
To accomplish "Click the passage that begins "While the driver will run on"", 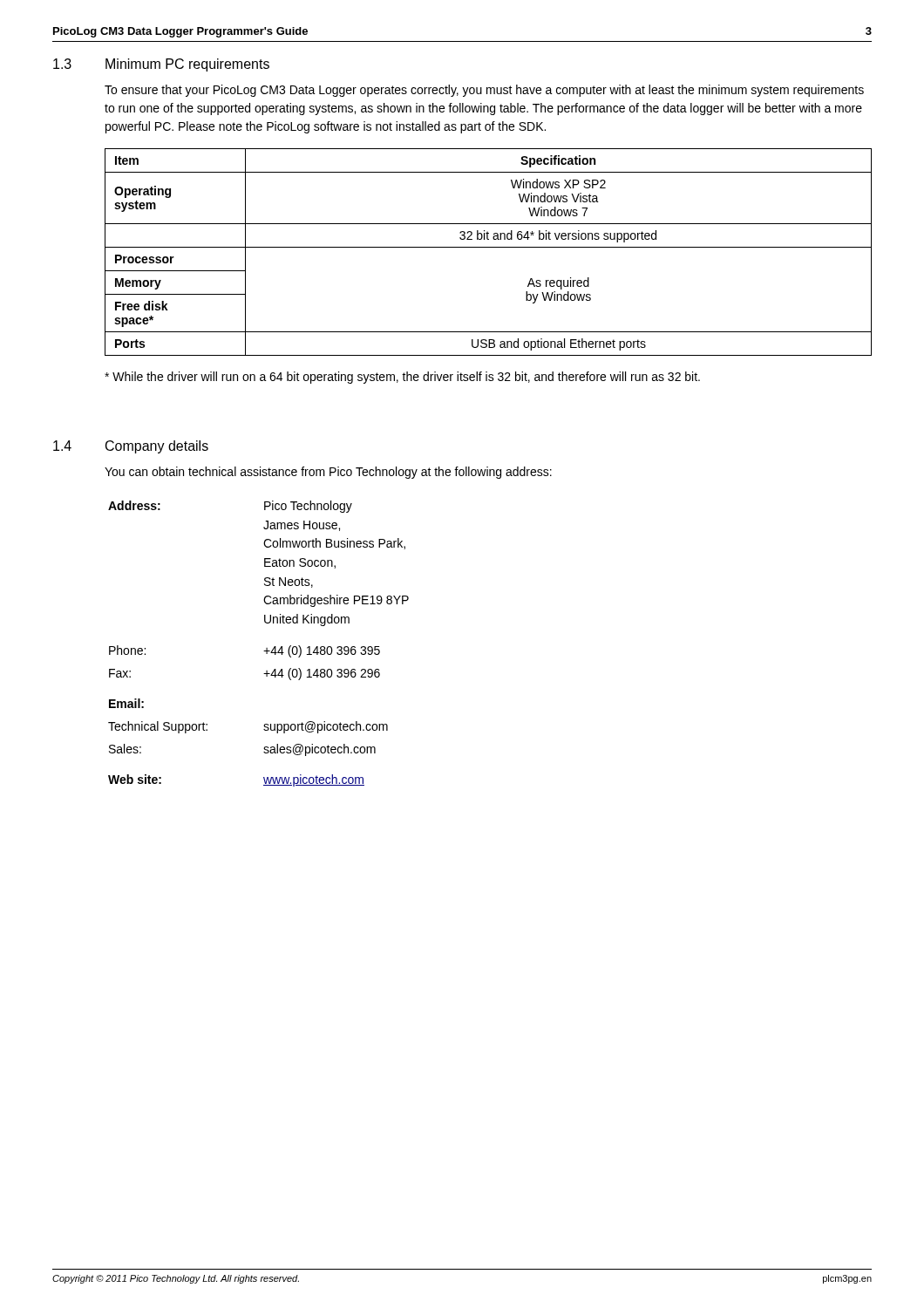I will 403,377.
